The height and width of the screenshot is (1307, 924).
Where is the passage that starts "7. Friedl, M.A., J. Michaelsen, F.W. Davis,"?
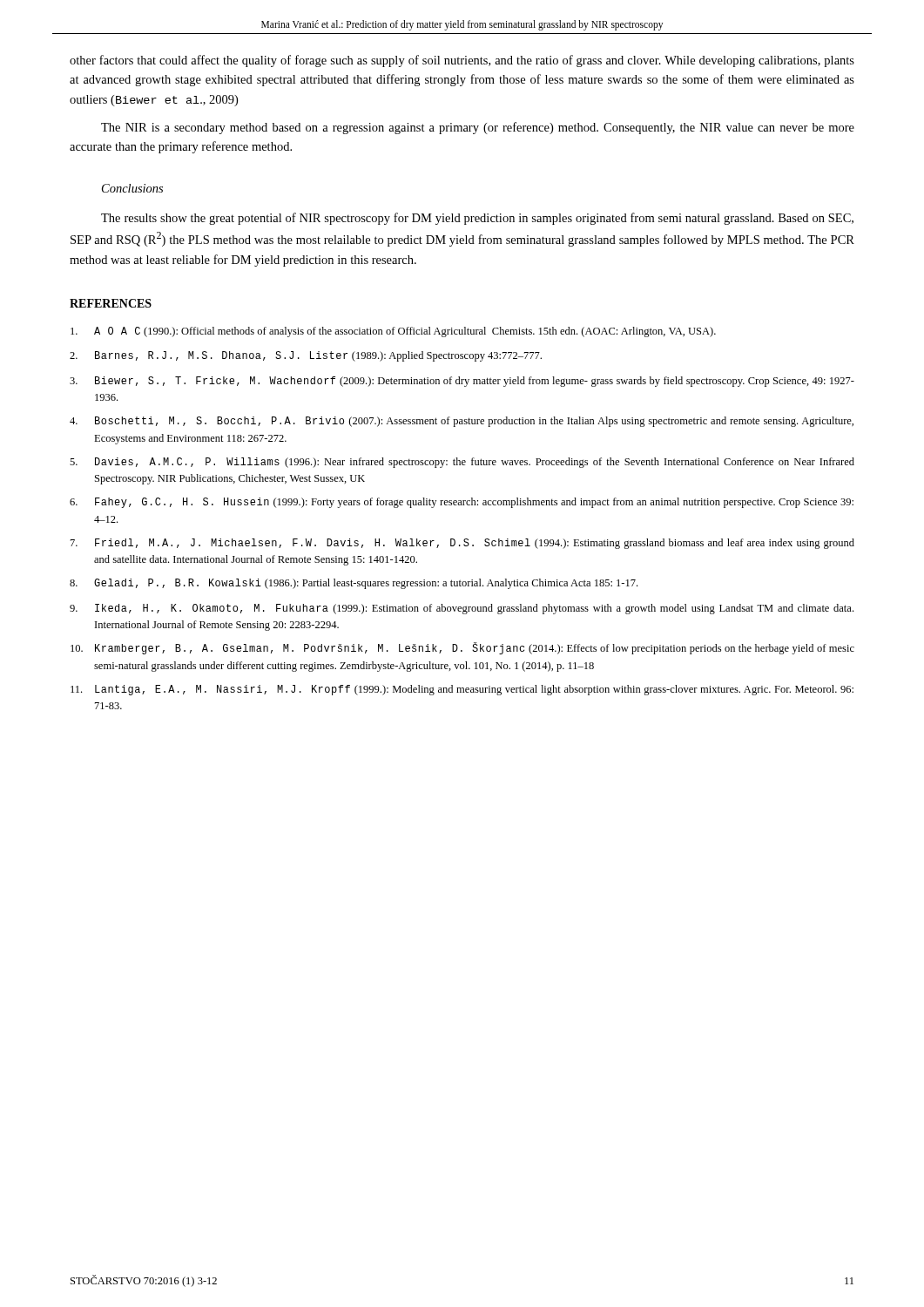click(x=462, y=551)
